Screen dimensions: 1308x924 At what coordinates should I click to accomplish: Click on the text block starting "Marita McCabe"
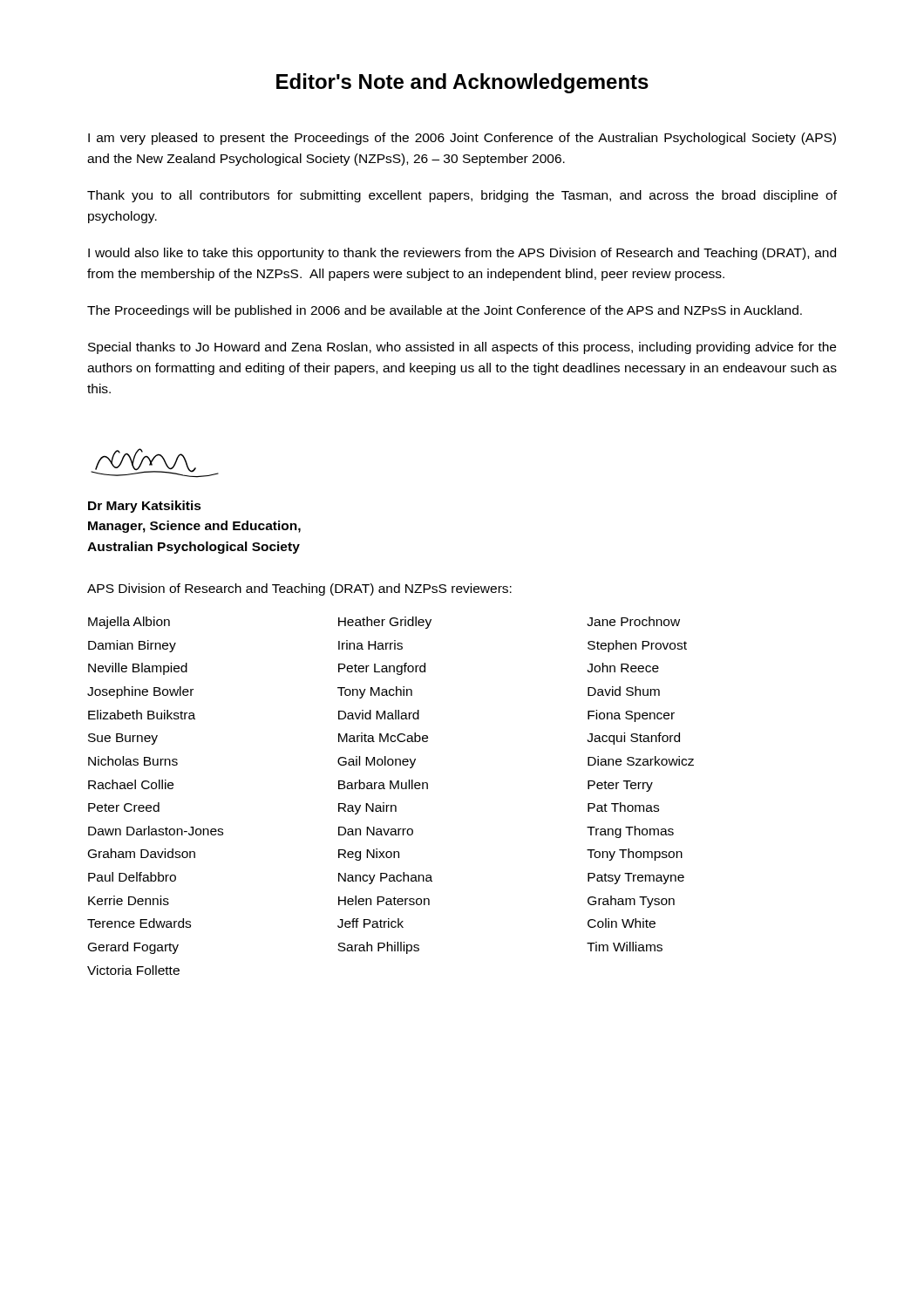[x=383, y=737]
